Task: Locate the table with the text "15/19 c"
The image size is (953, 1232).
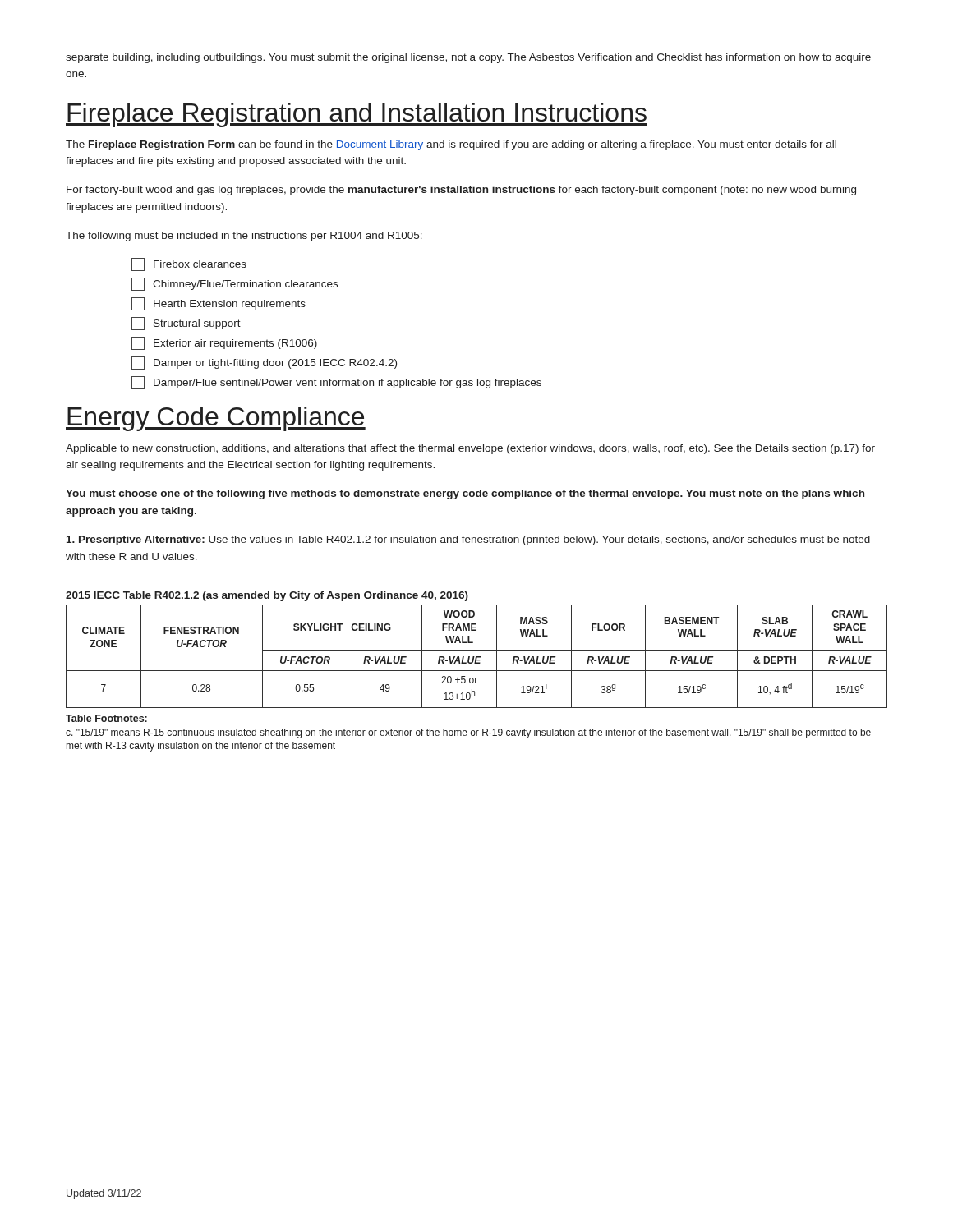Action: 476,656
